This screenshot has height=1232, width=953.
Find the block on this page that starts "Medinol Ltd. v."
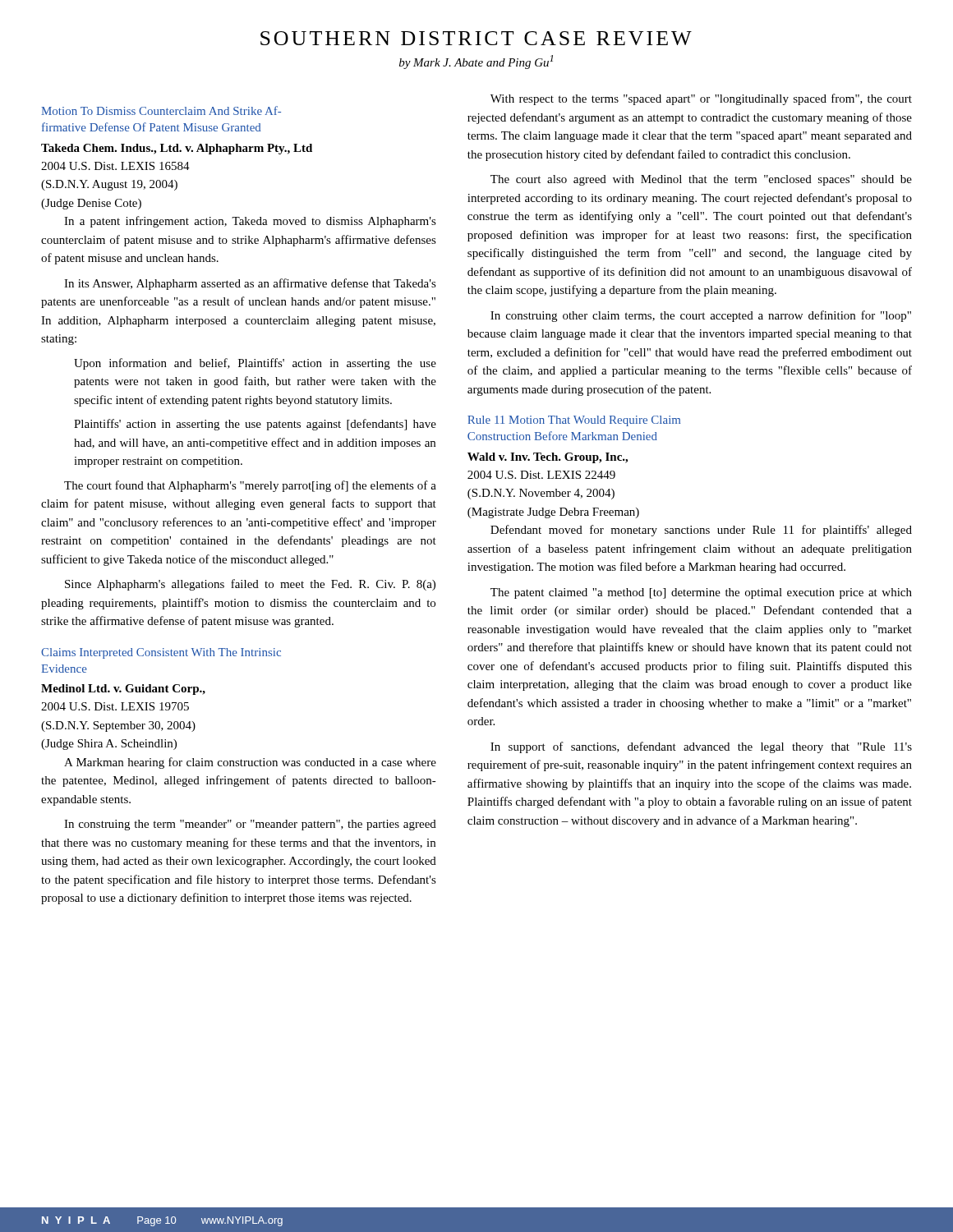[123, 690]
